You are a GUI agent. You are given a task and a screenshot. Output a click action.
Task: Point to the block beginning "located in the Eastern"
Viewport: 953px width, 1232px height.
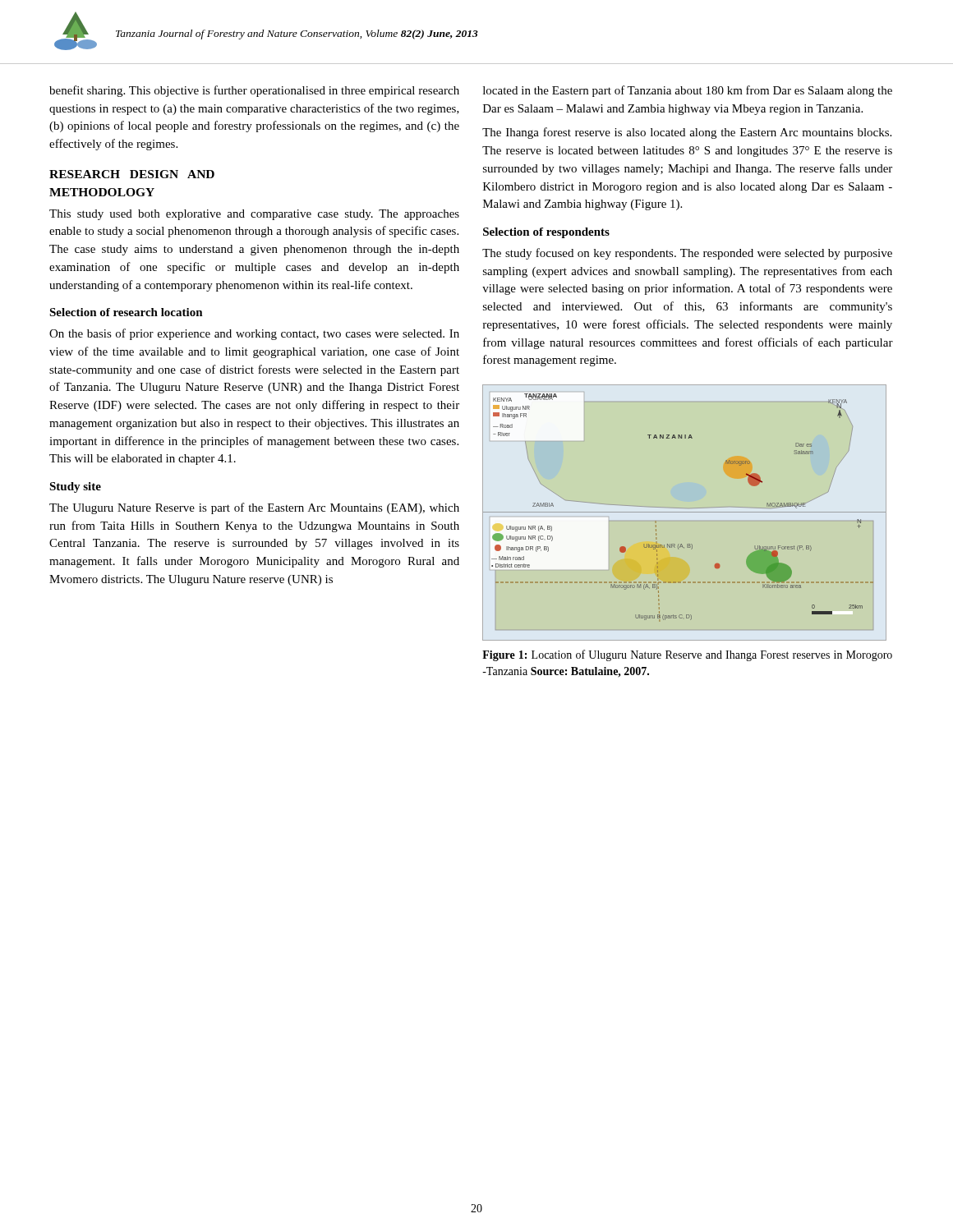pyautogui.click(x=687, y=148)
